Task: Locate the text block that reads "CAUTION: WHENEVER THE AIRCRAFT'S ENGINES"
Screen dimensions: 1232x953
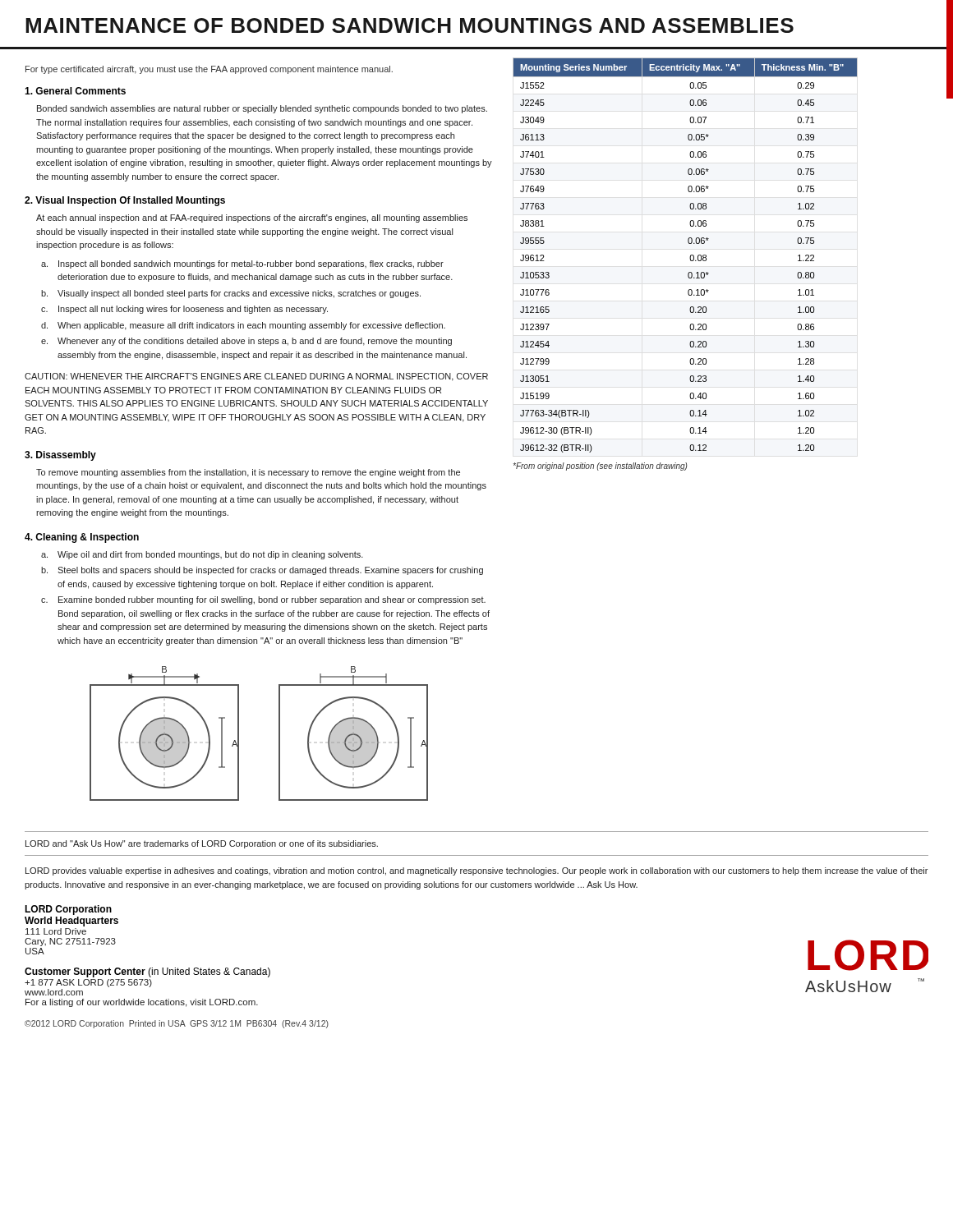Action: (x=256, y=403)
